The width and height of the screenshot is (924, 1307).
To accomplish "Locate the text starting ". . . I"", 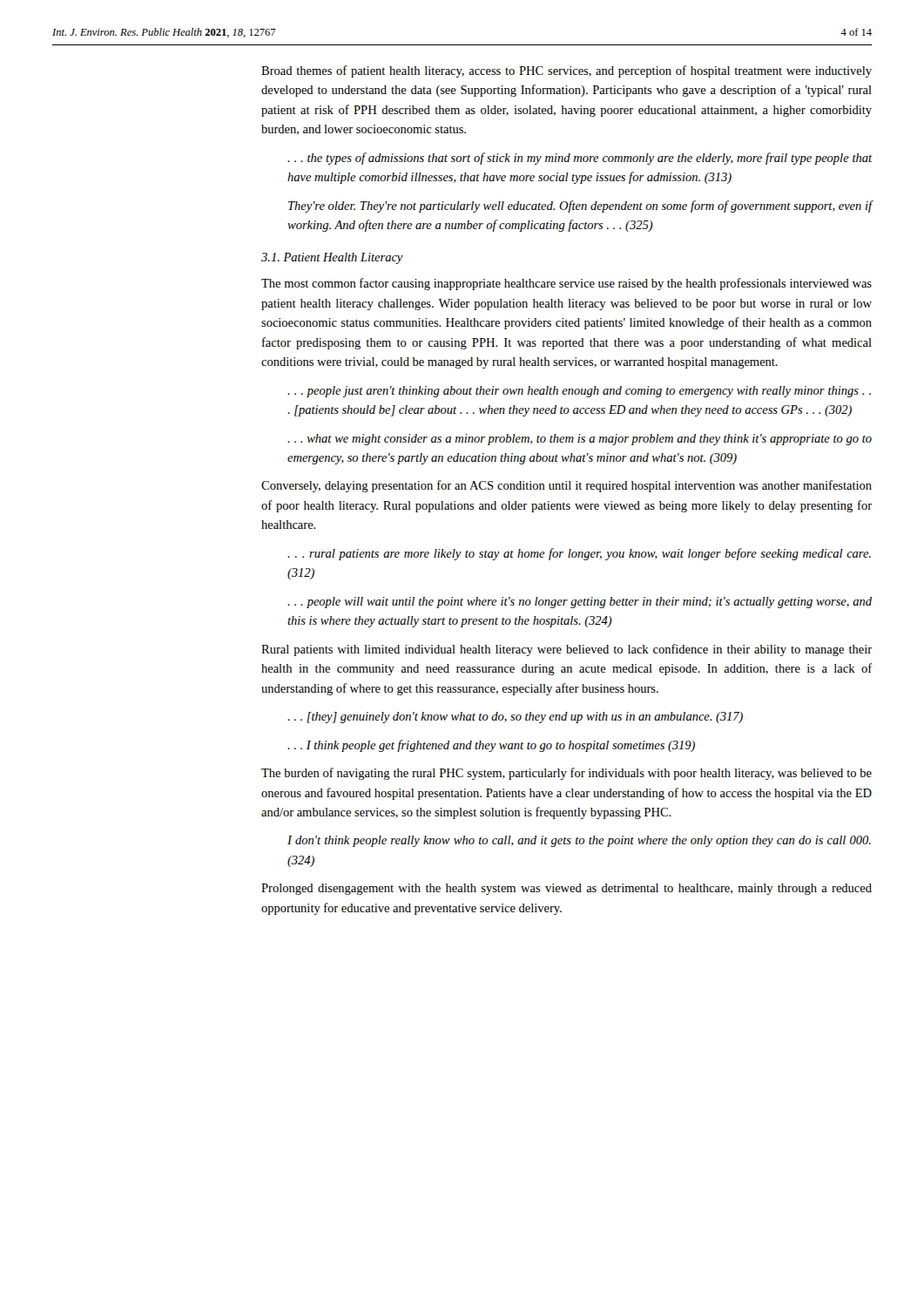I will click(x=491, y=745).
